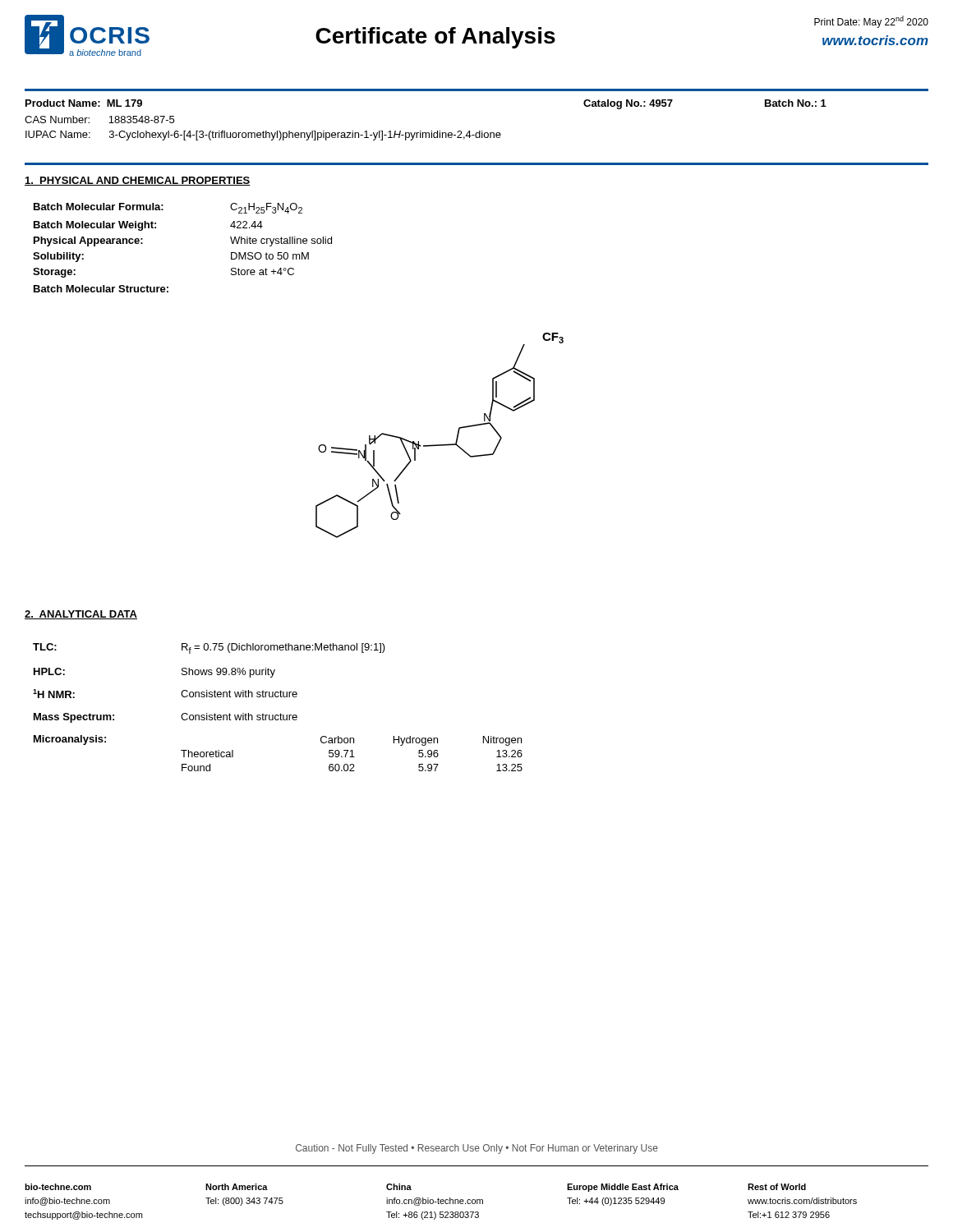Click where it says "CAS Number: 1883548-87-5"
Image resolution: width=953 pixels, height=1232 pixels.
100,120
